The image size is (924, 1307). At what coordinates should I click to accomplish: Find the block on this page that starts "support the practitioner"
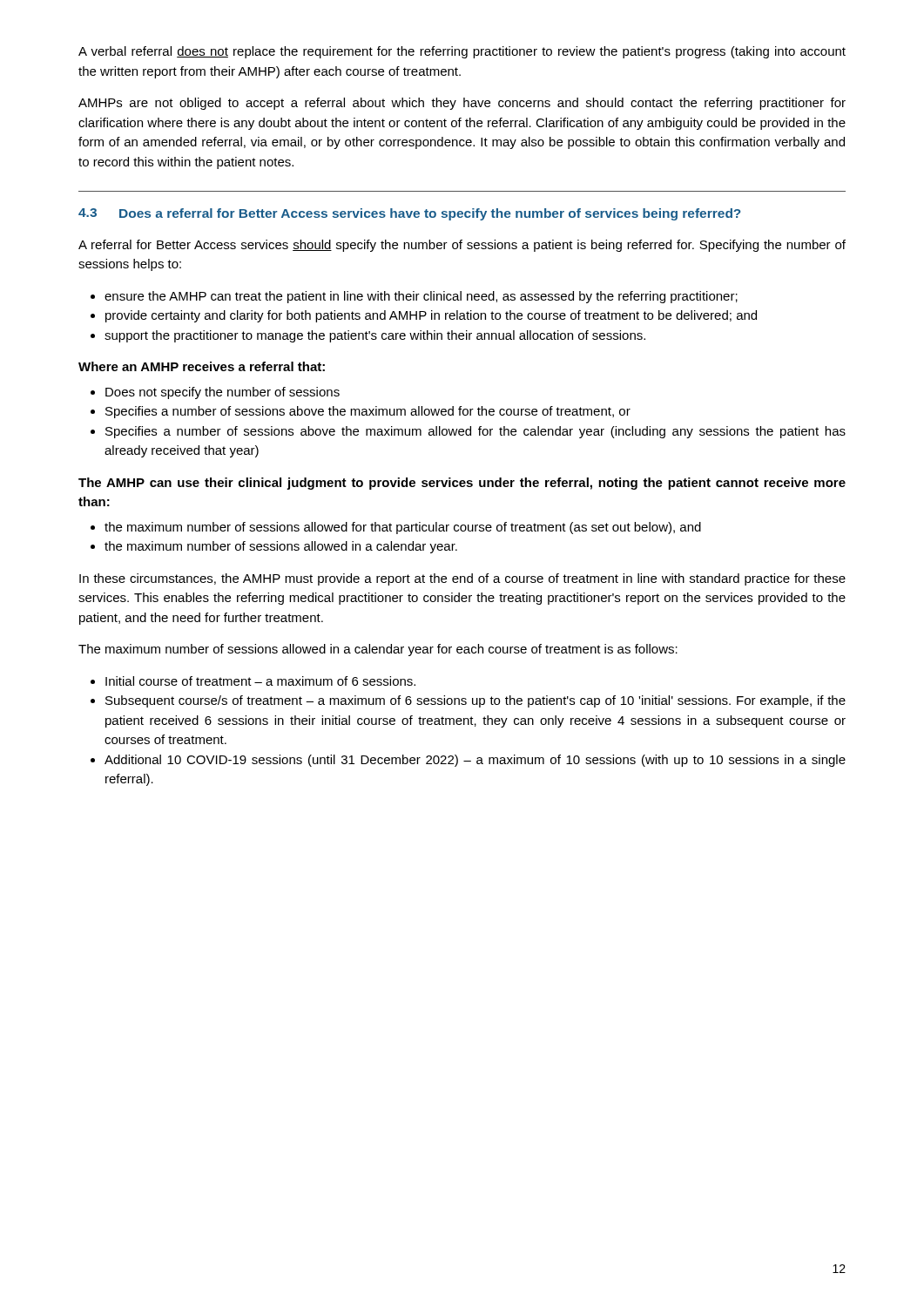click(462, 335)
